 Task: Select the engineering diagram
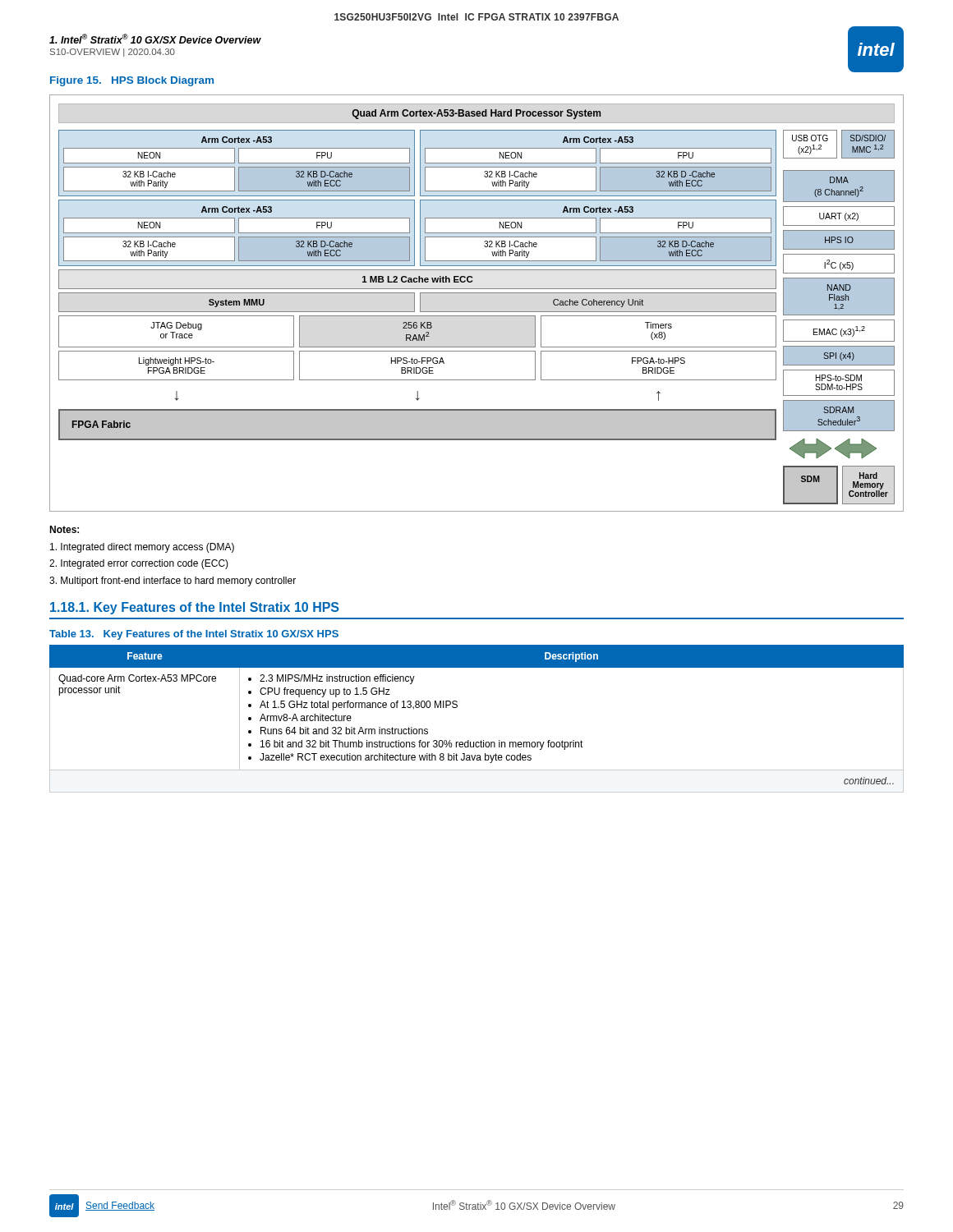(x=476, y=303)
